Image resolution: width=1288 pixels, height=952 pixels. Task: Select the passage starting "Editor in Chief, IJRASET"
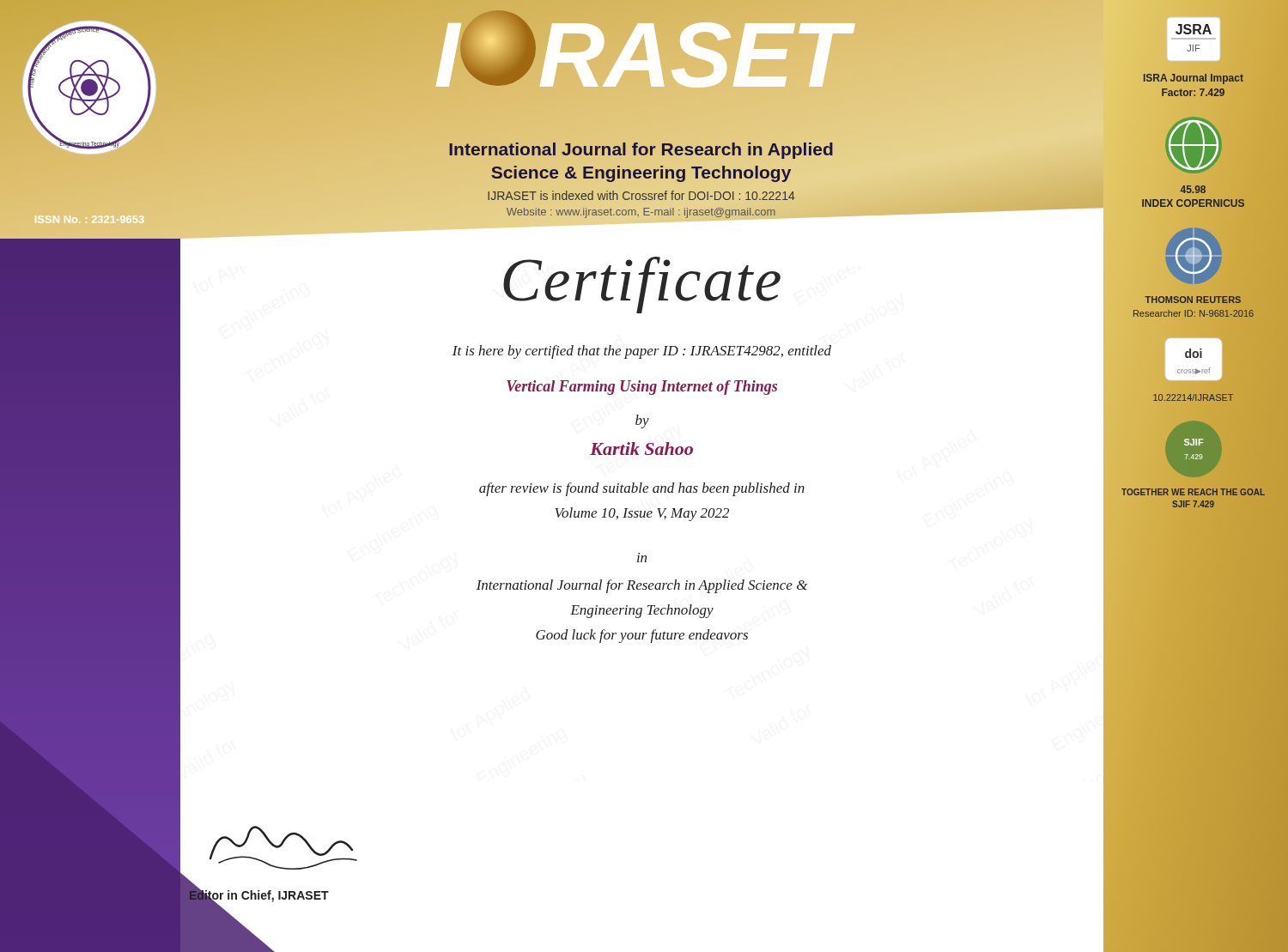click(x=259, y=895)
